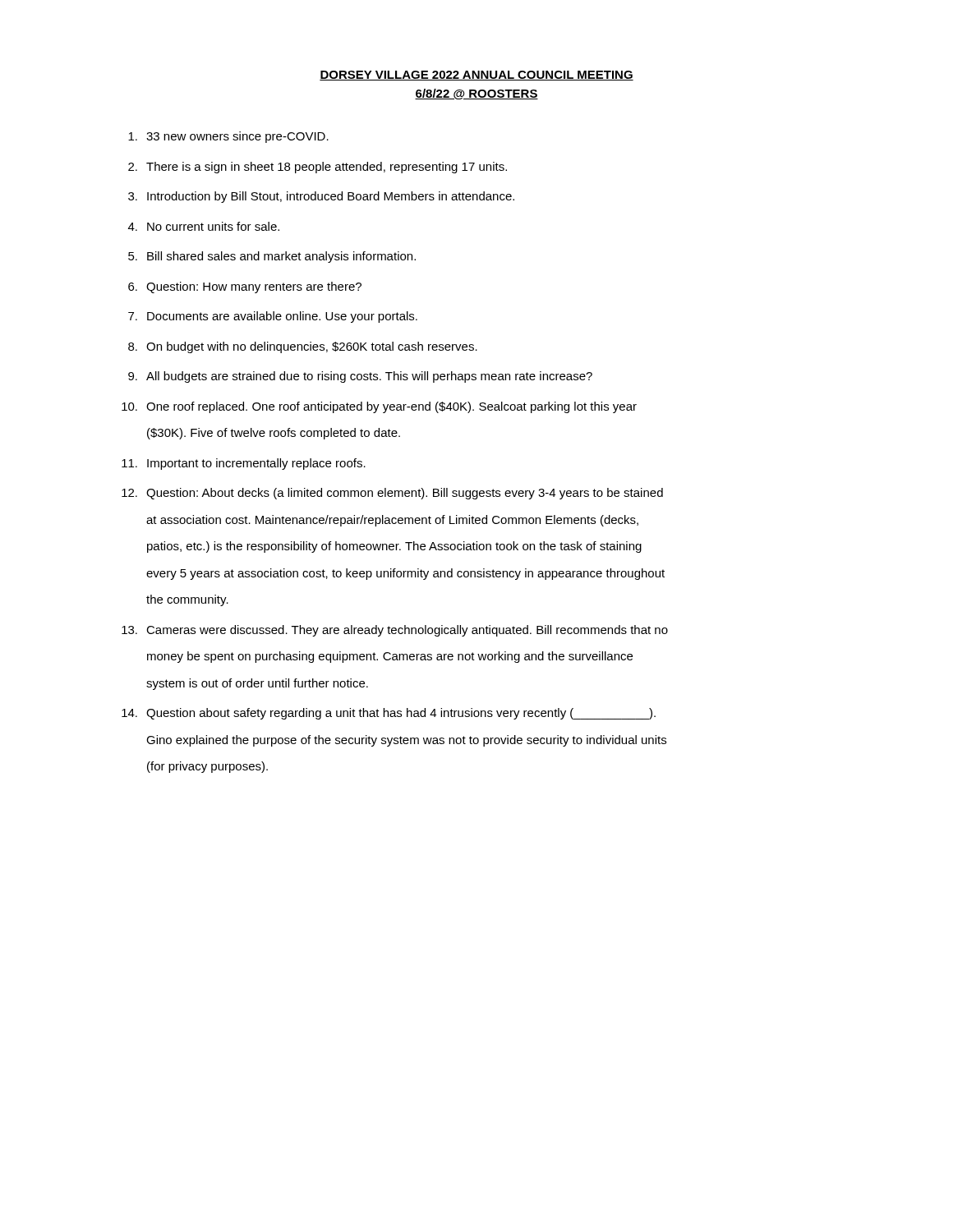953x1232 pixels.
Task: Click the passage that begins "14. Question about safety regarding a unit that"
Action: [x=476, y=740]
